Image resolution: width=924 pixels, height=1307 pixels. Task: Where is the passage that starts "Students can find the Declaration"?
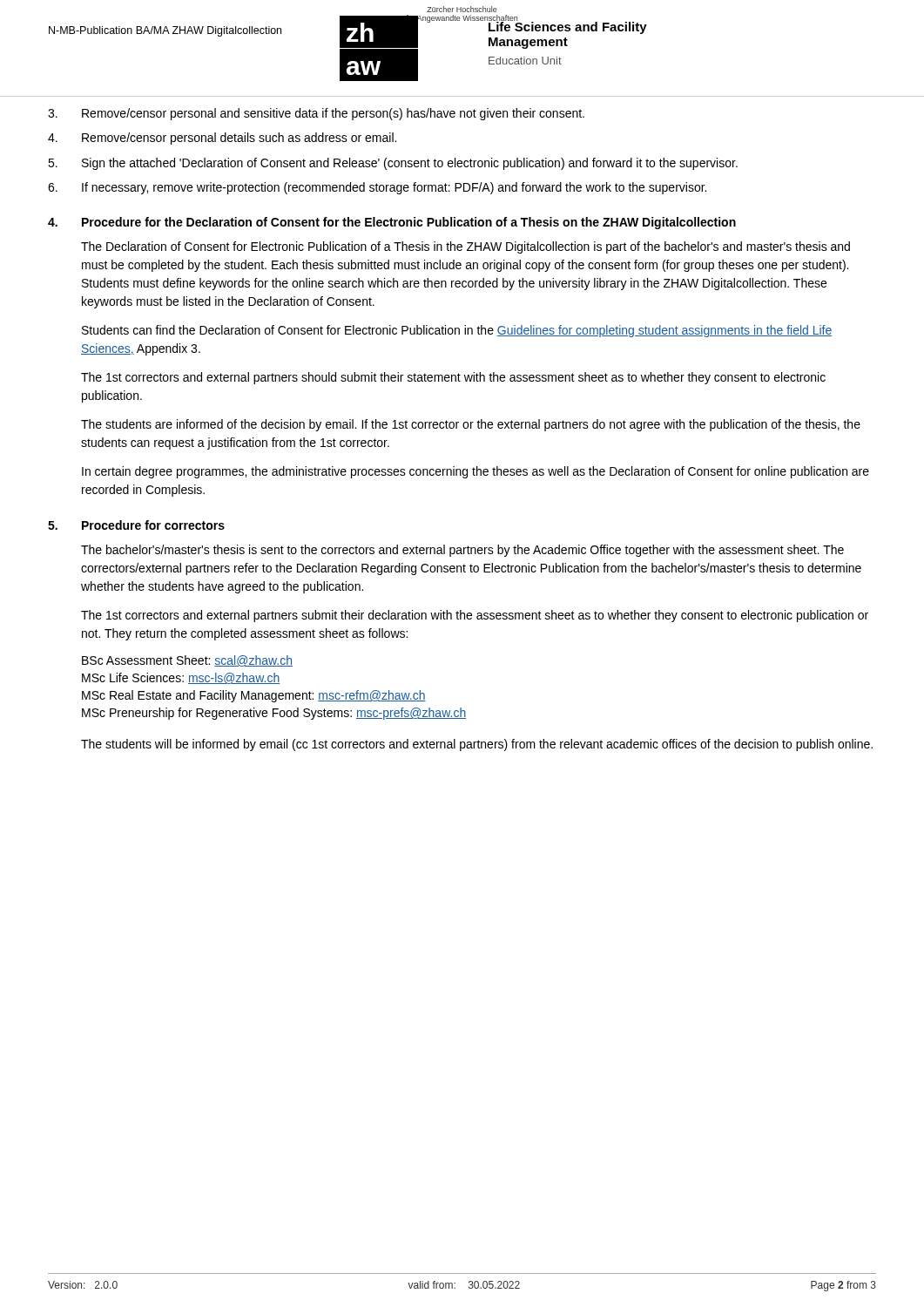pyautogui.click(x=457, y=340)
